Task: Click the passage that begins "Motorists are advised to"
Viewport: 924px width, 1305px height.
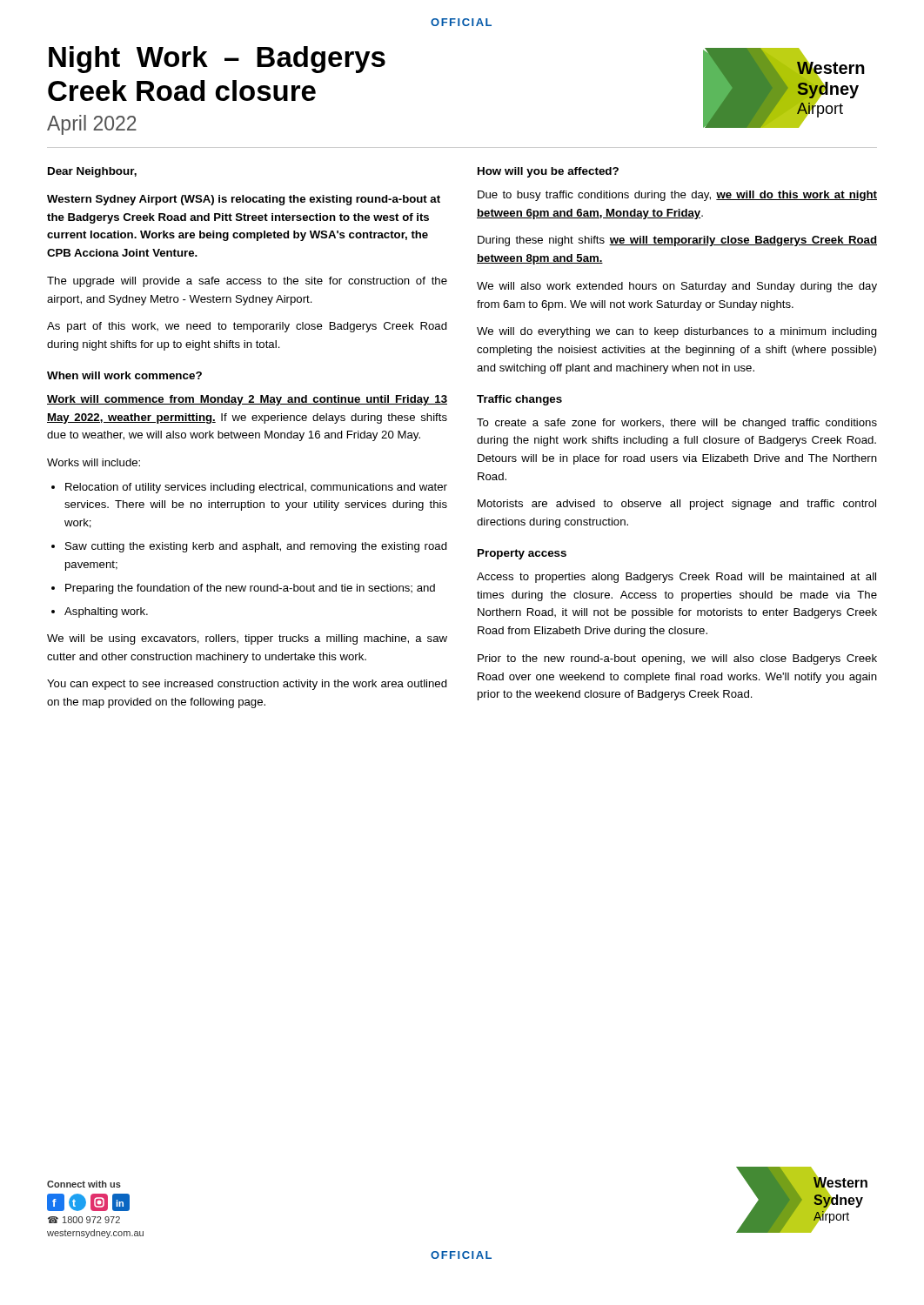Action: click(x=677, y=513)
